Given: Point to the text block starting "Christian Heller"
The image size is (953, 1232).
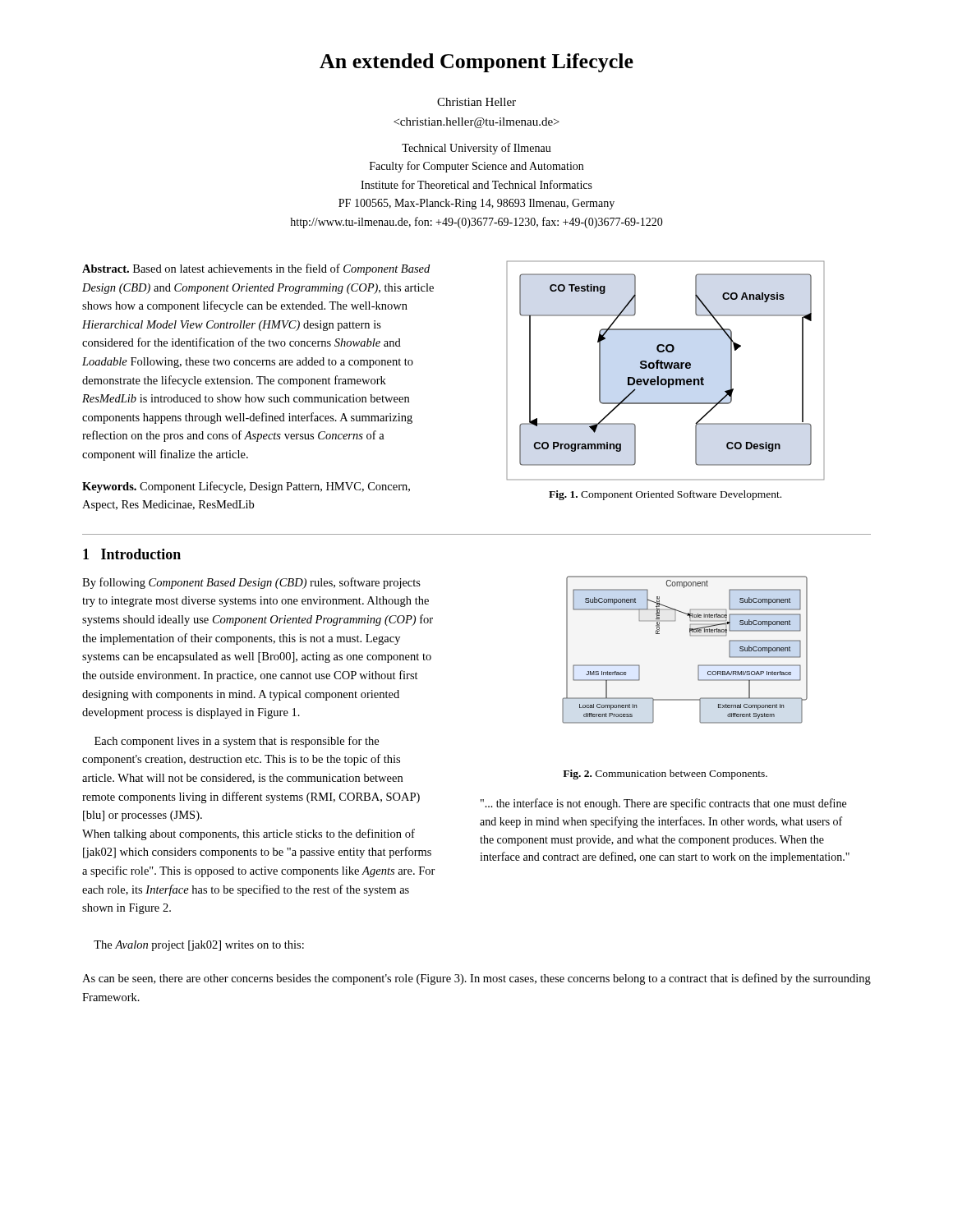Looking at the screenshot, I should (x=476, y=112).
